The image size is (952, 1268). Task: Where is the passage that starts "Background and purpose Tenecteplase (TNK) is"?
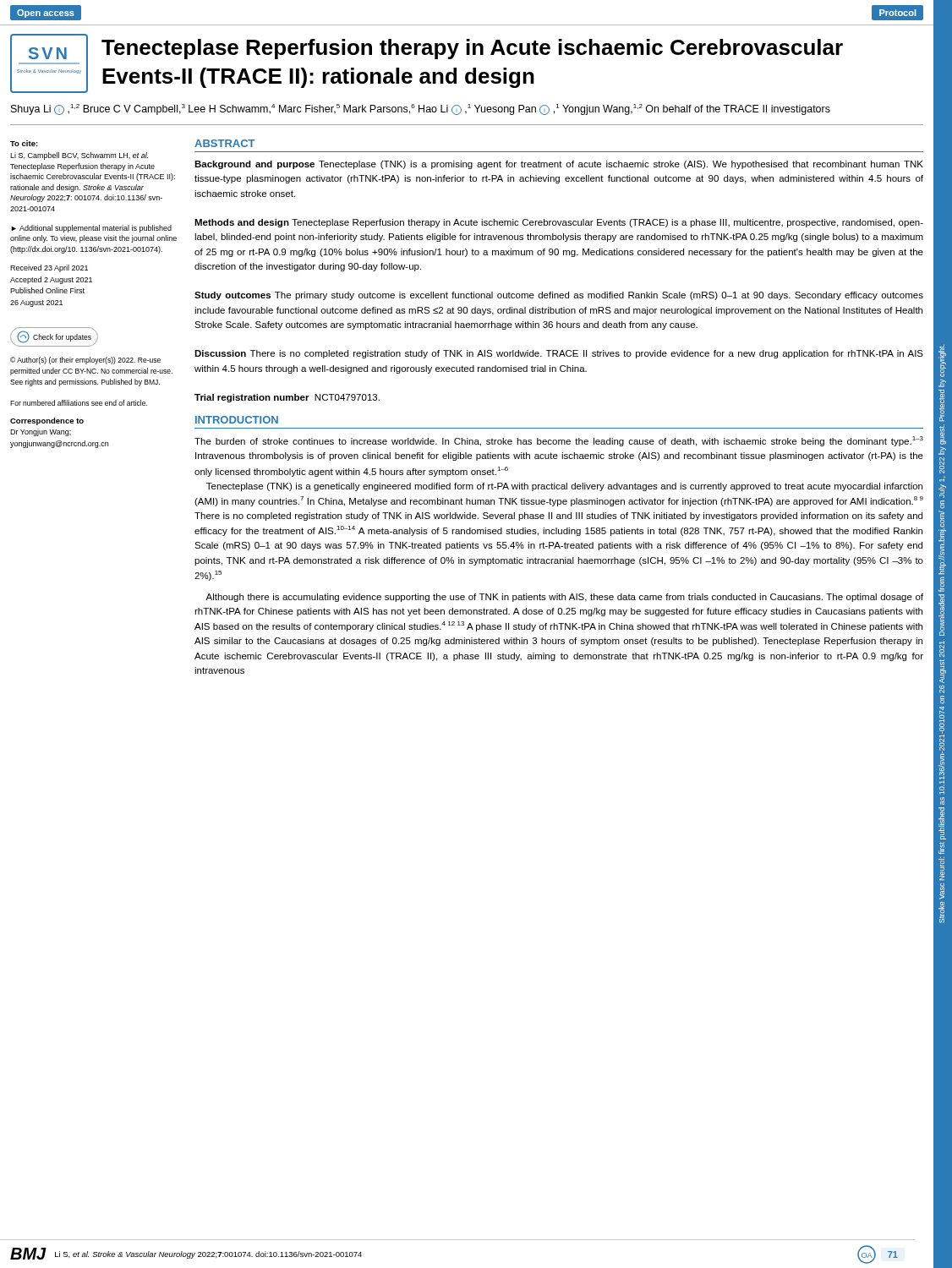click(559, 165)
